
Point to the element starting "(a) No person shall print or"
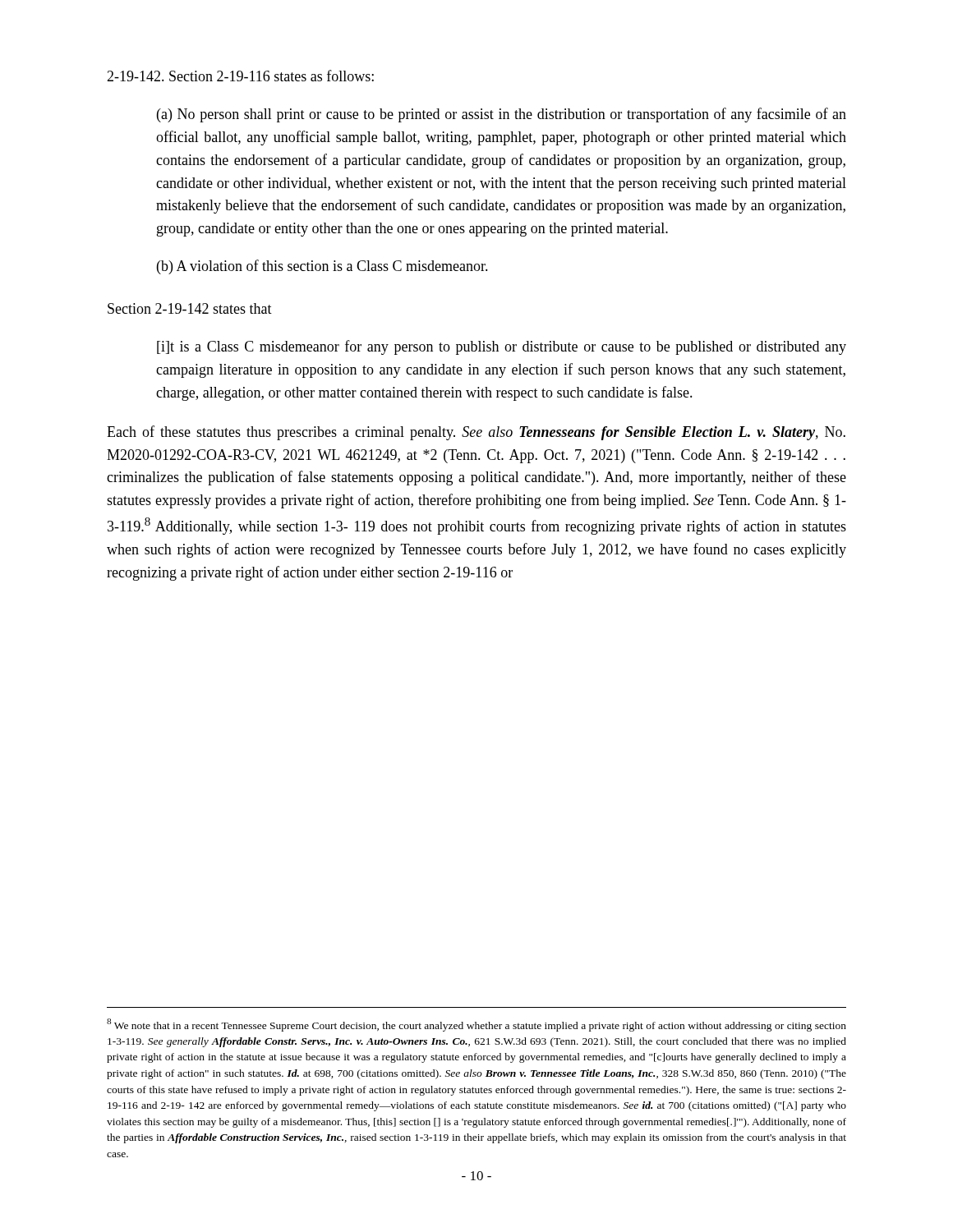pyautogui.click(x=501, y=171)
